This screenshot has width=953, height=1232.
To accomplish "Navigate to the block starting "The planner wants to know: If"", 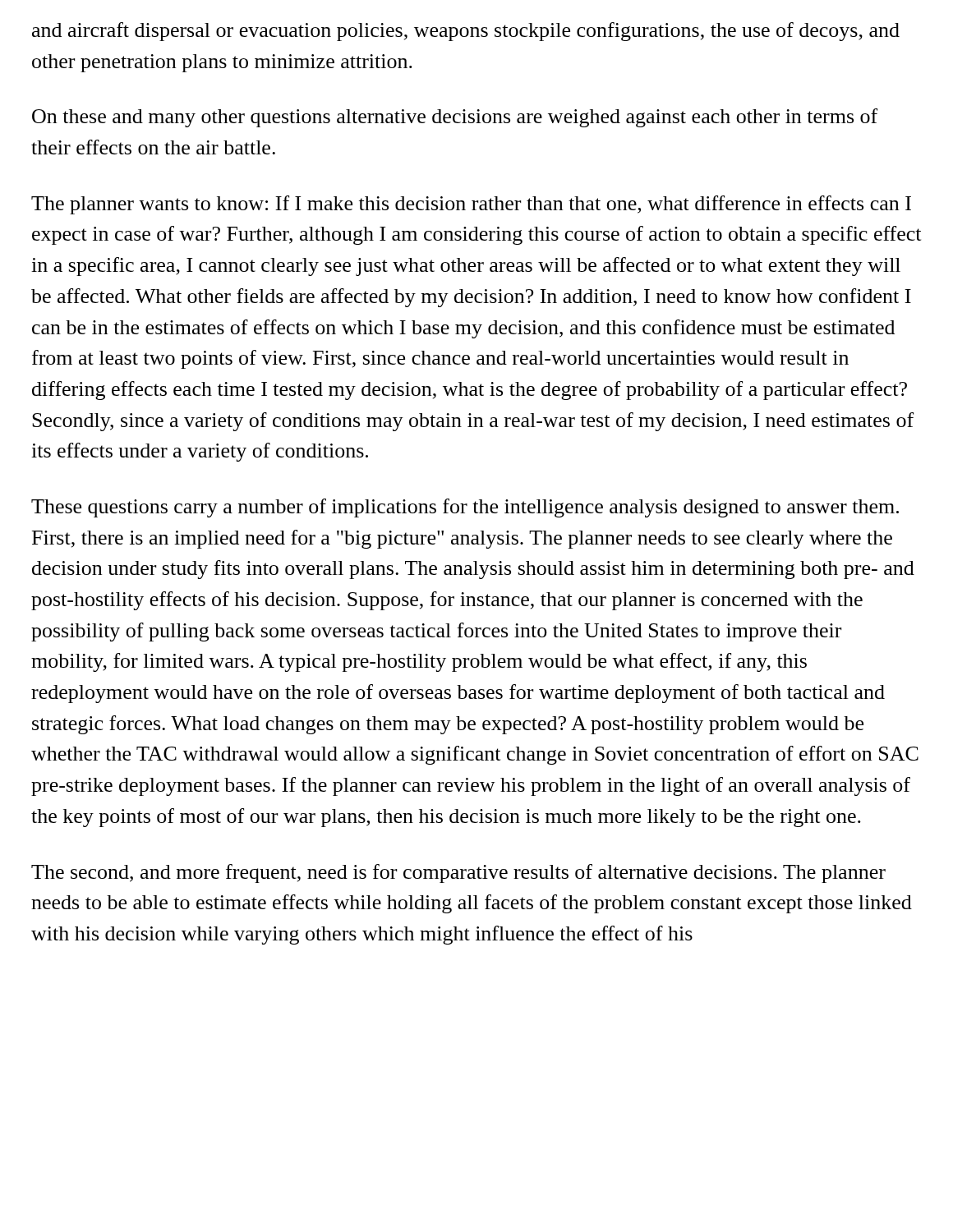I will point(476,327).
